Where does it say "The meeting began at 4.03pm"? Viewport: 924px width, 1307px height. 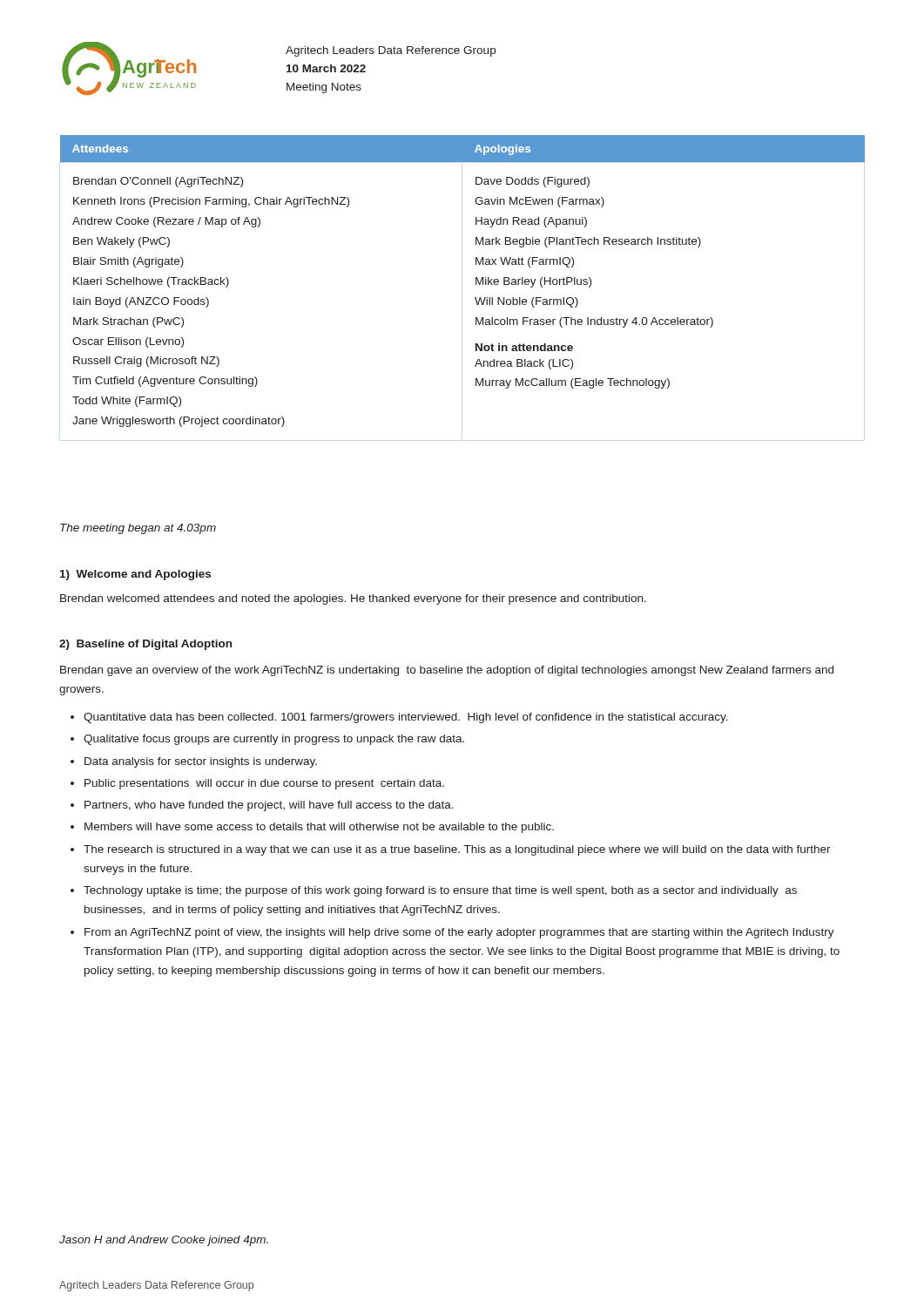[138, 528]
